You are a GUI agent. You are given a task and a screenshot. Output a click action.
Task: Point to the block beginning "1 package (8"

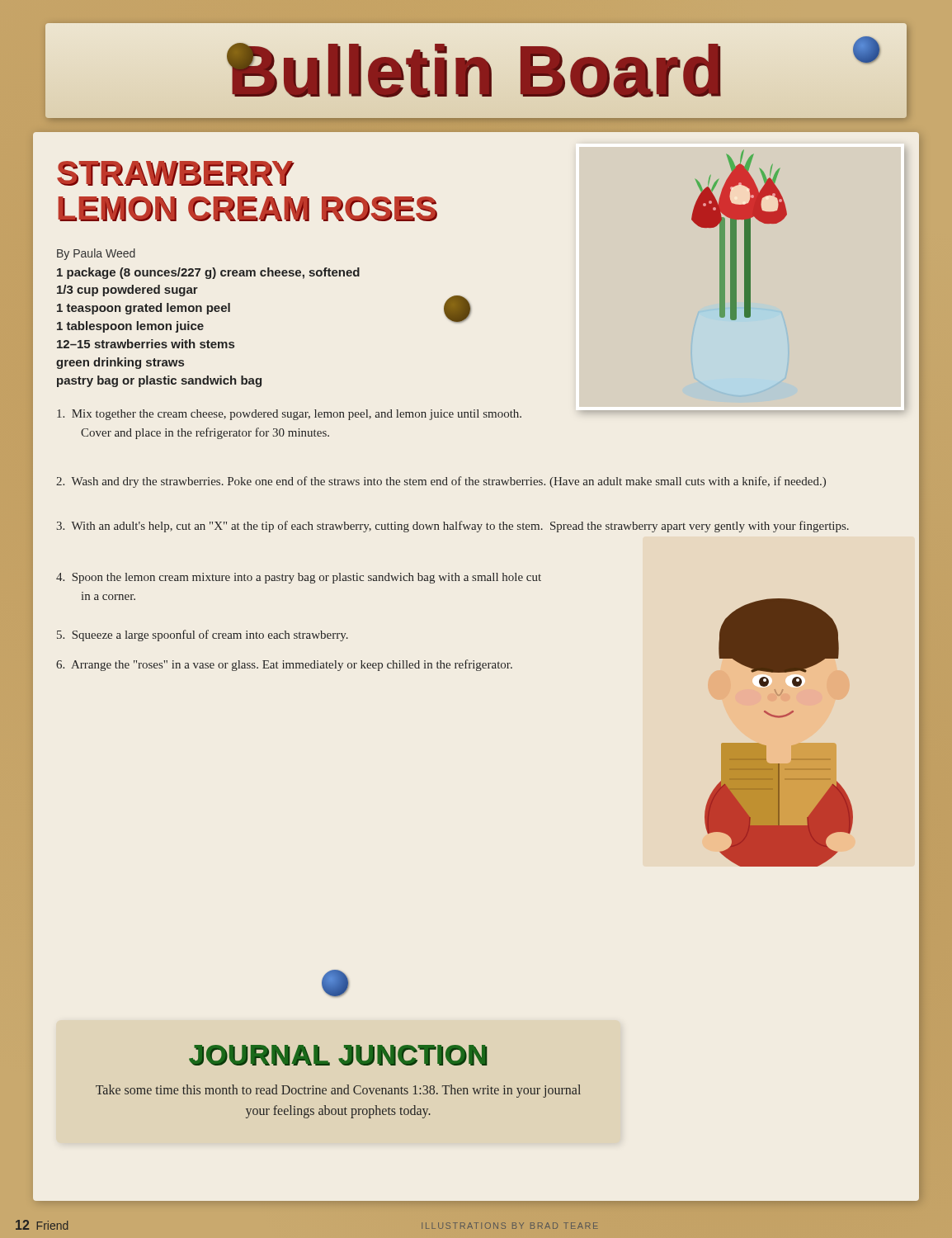click(271, 273)
